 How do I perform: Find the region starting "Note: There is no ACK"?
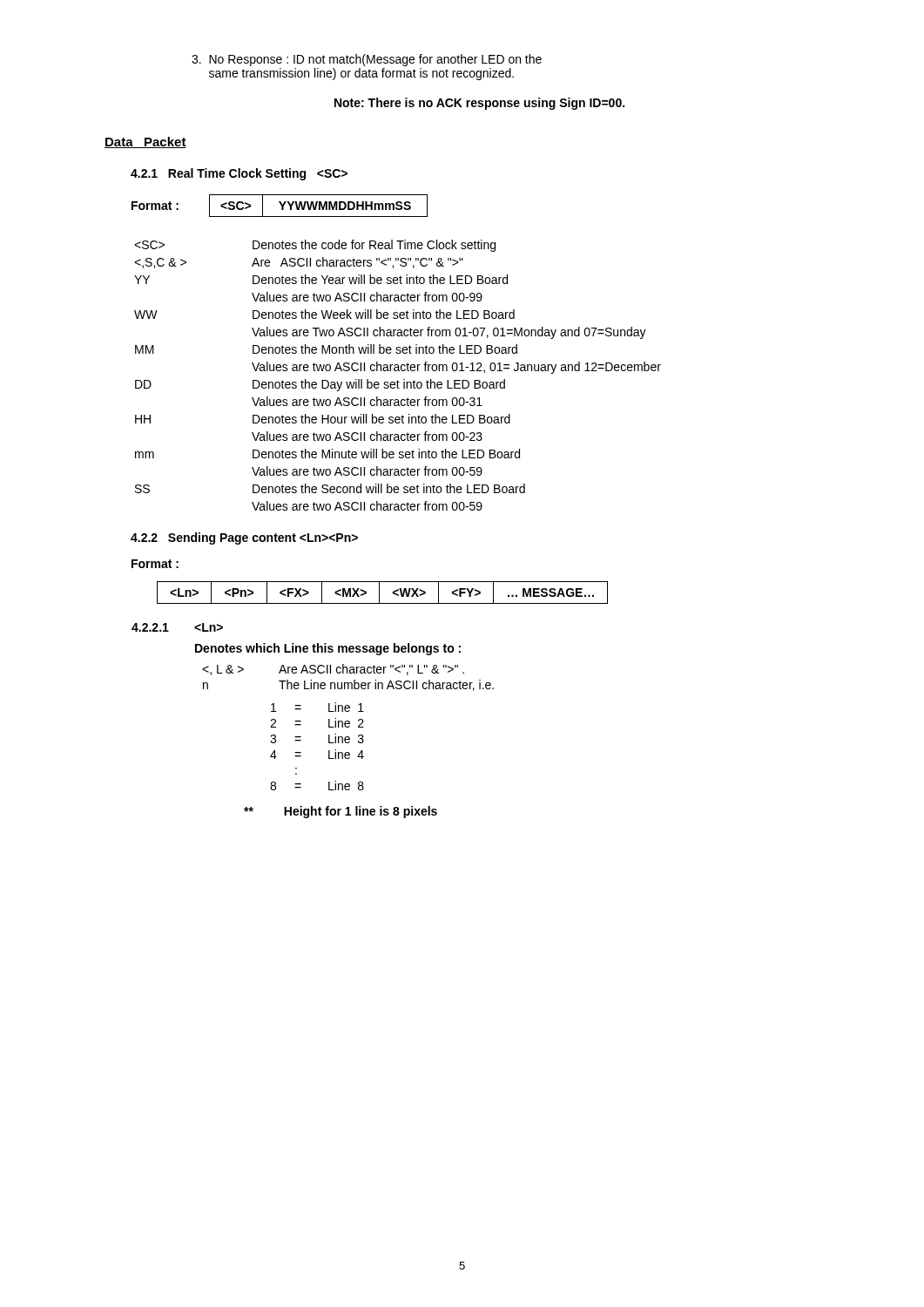[x=479, y=103]
